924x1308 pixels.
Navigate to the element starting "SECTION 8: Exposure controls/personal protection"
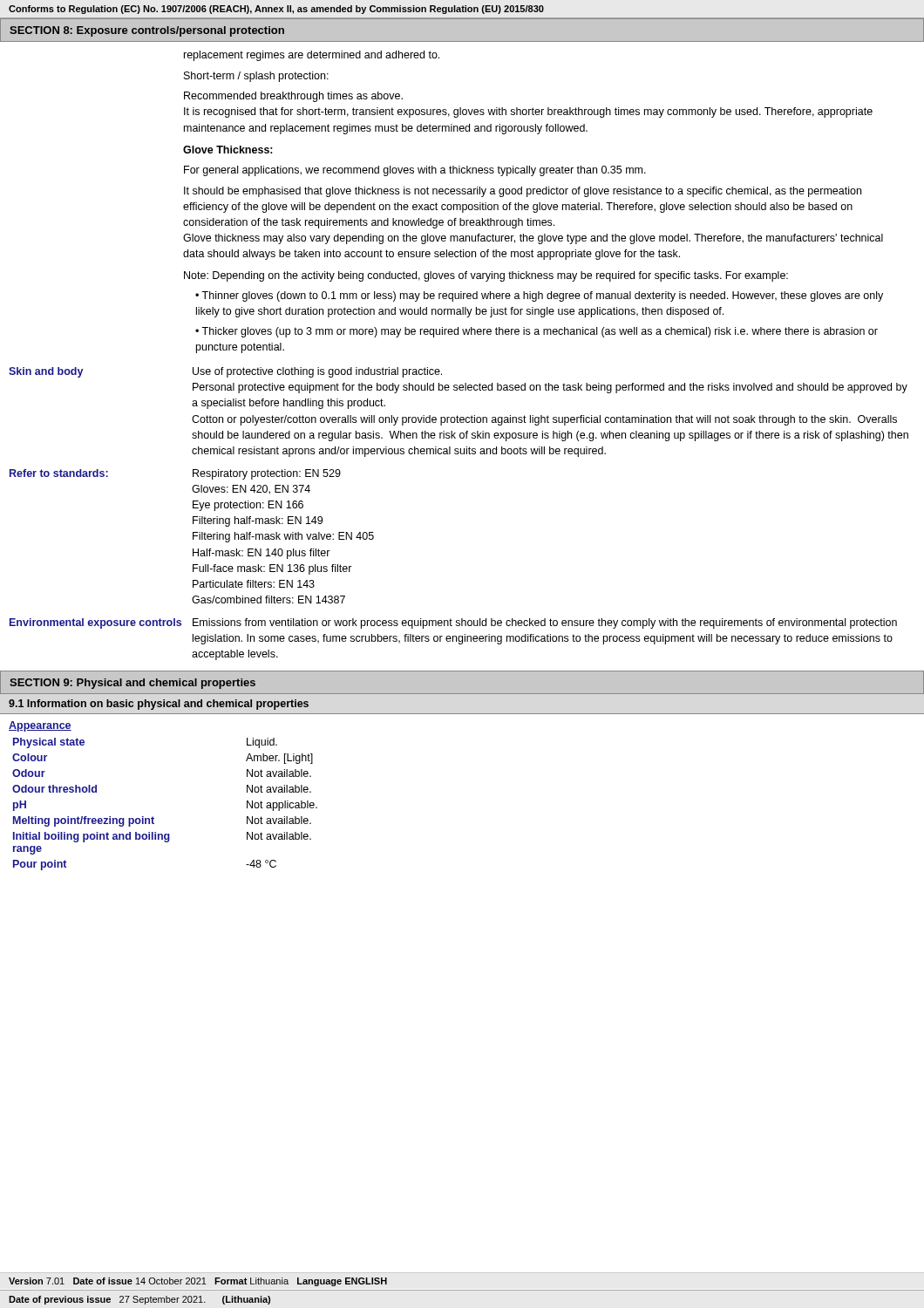point(147,30)
